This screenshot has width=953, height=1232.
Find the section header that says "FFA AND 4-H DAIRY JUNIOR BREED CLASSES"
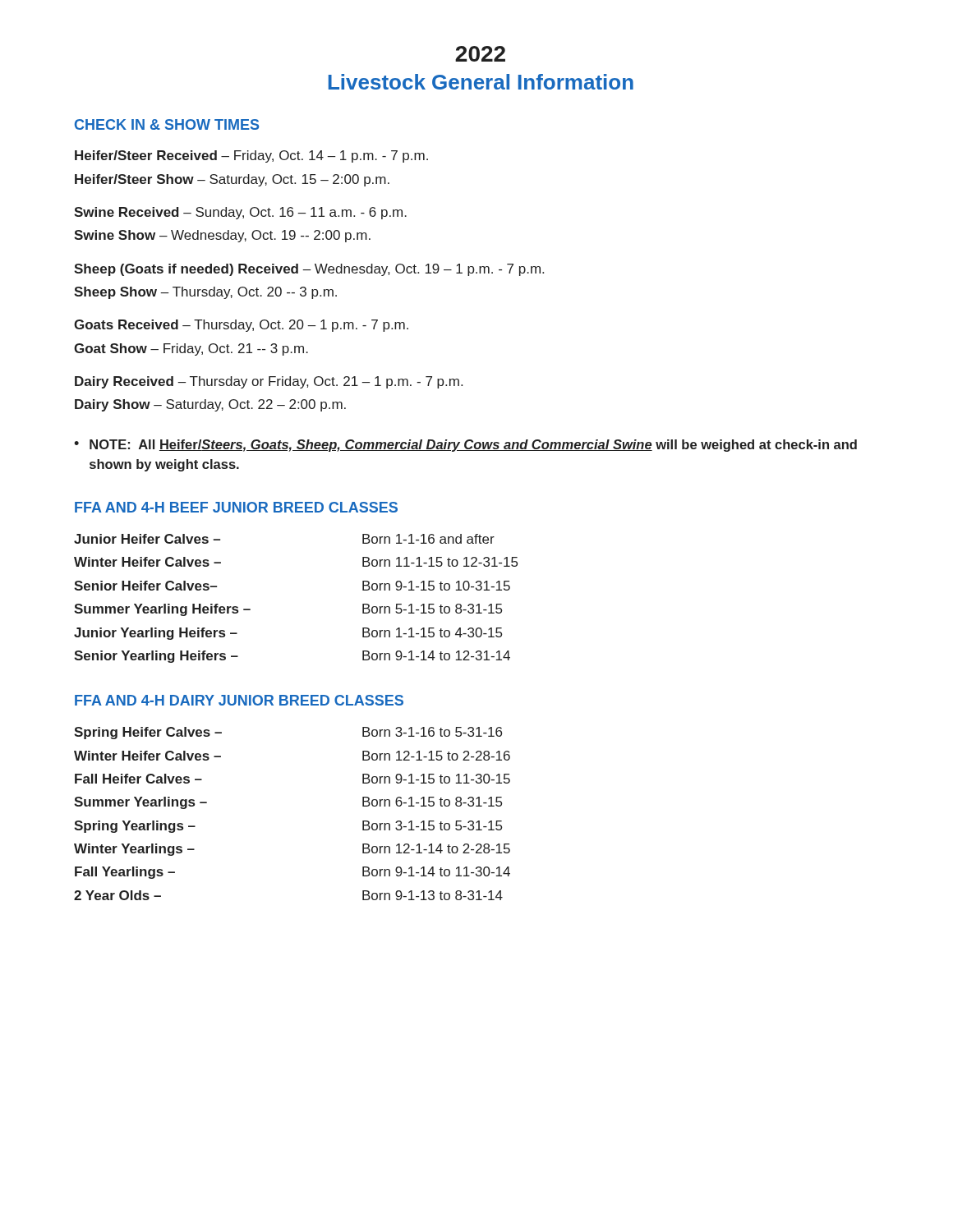[x=239, y=701]
